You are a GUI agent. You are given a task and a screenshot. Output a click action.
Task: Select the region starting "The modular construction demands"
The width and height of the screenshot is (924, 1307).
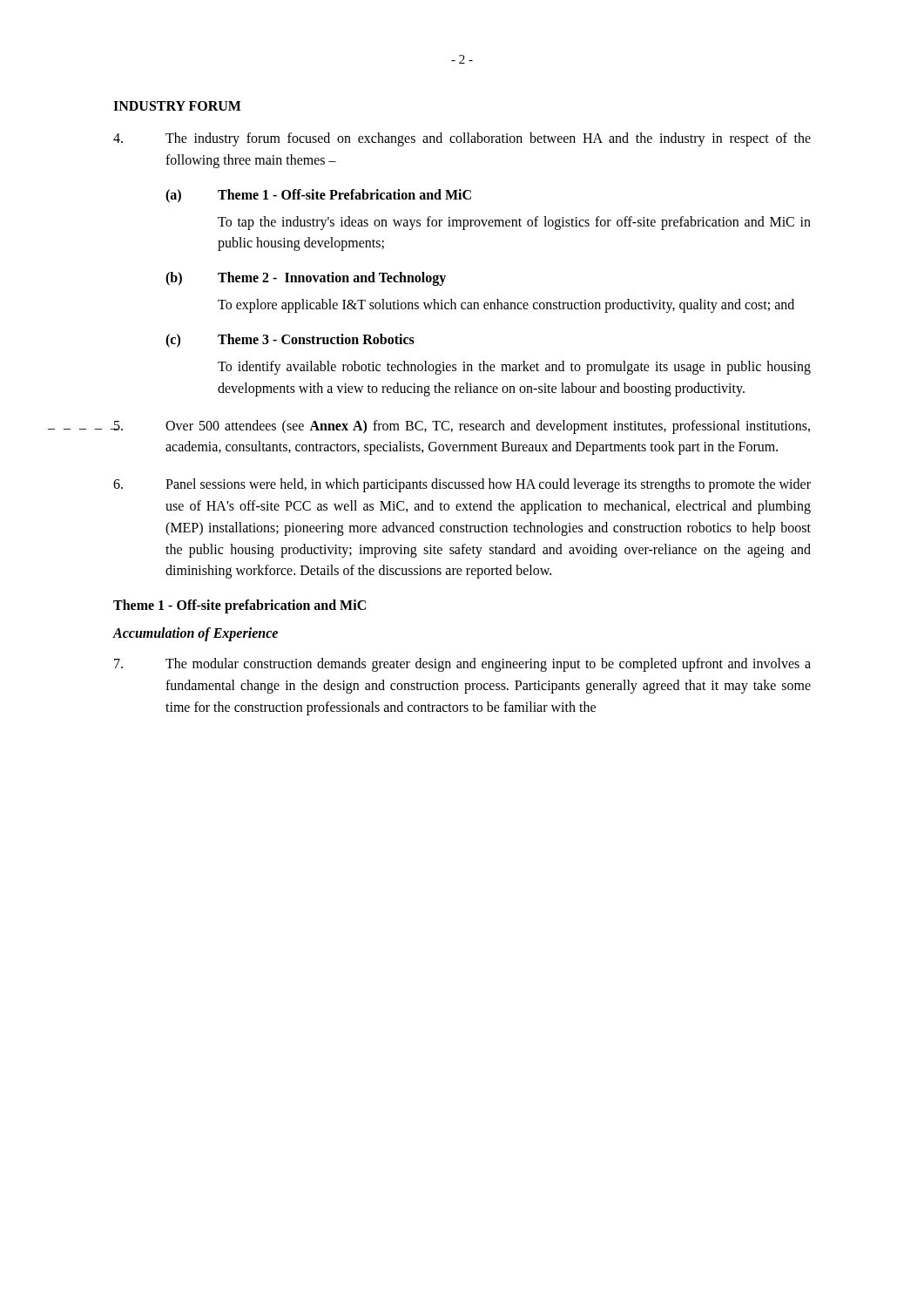[462, 686]
